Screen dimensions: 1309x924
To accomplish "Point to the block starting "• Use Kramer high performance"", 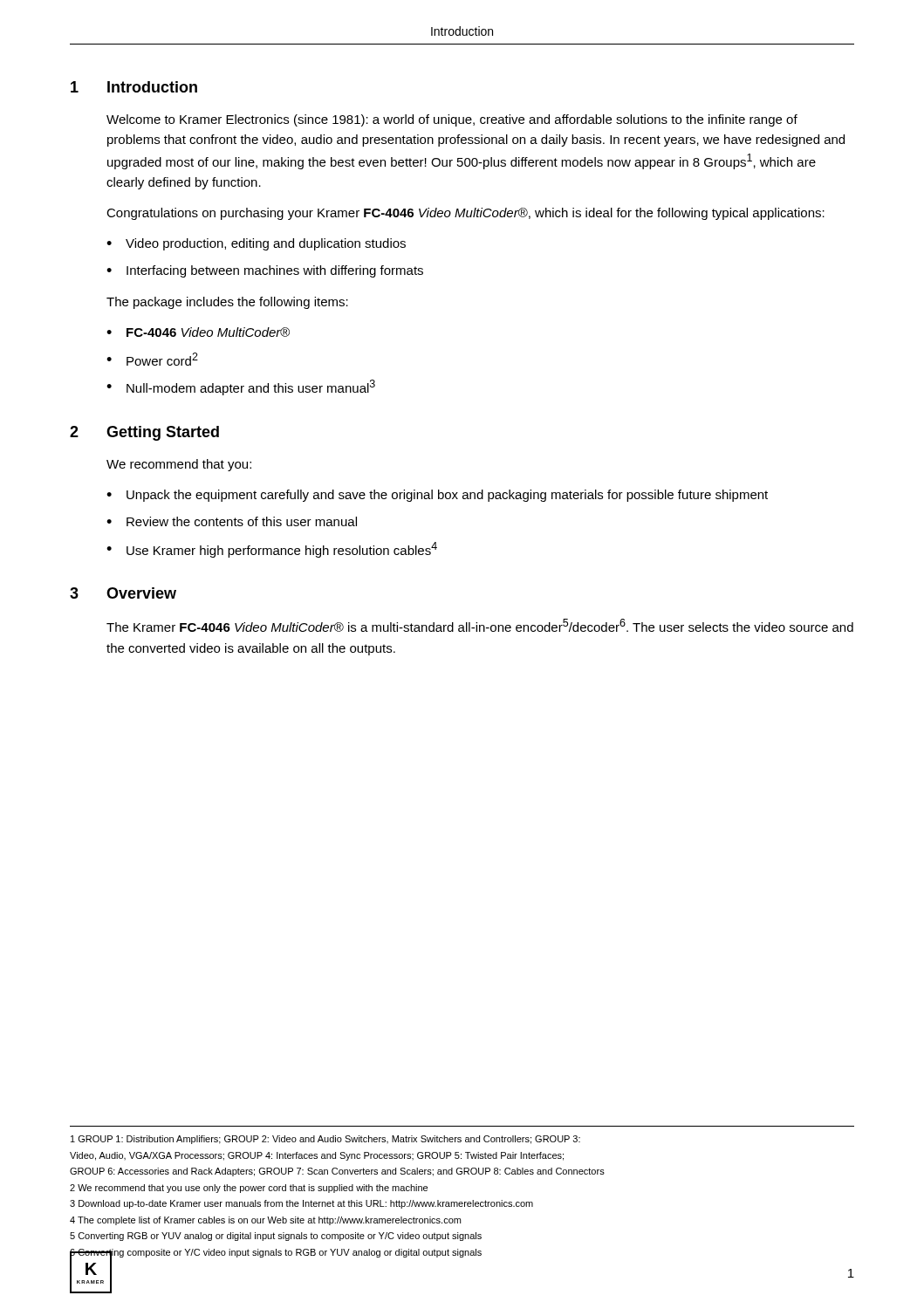I will 272,550.
